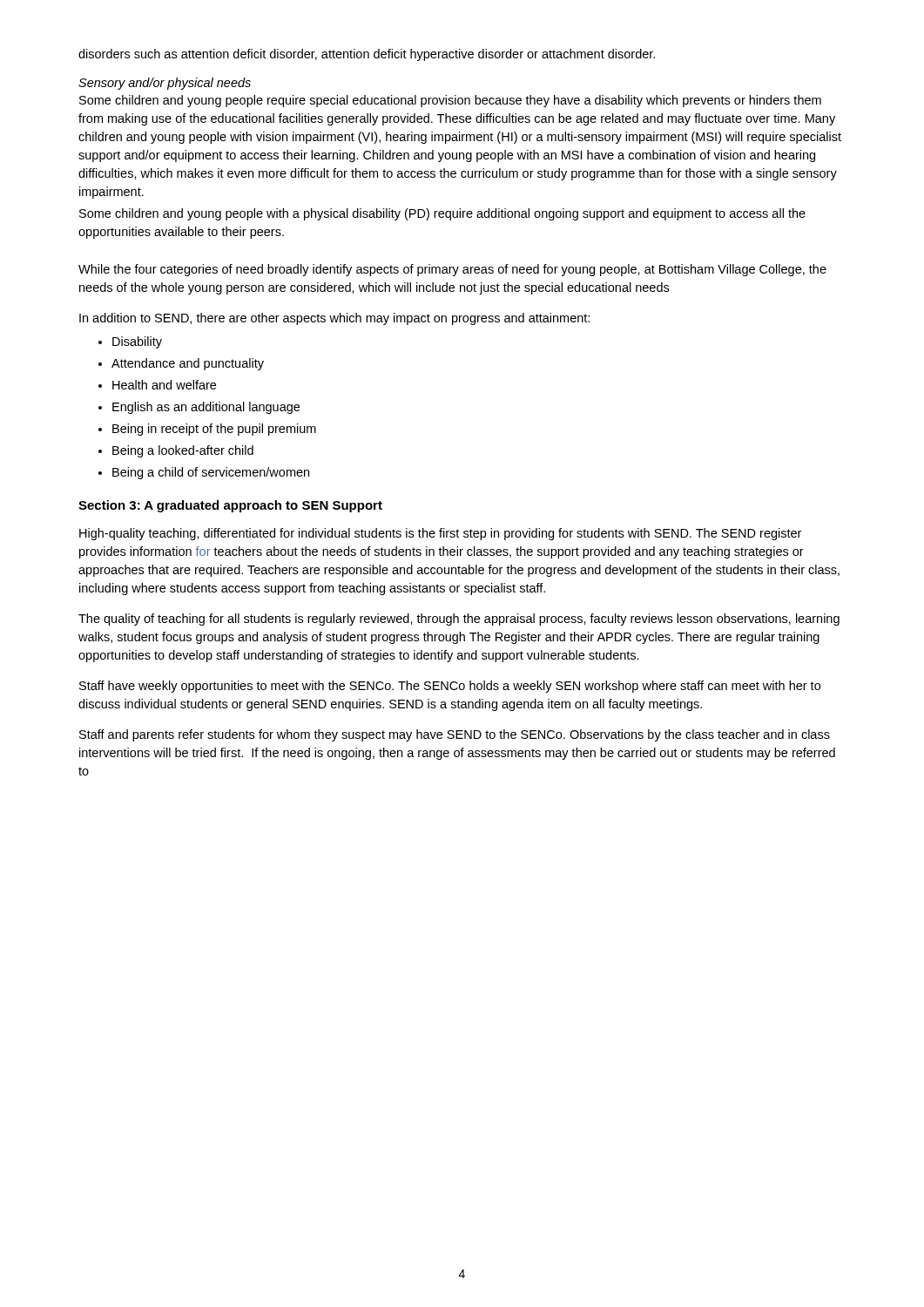Where is the passage that starts "The quality of teaching for"?

click(462, 638)
